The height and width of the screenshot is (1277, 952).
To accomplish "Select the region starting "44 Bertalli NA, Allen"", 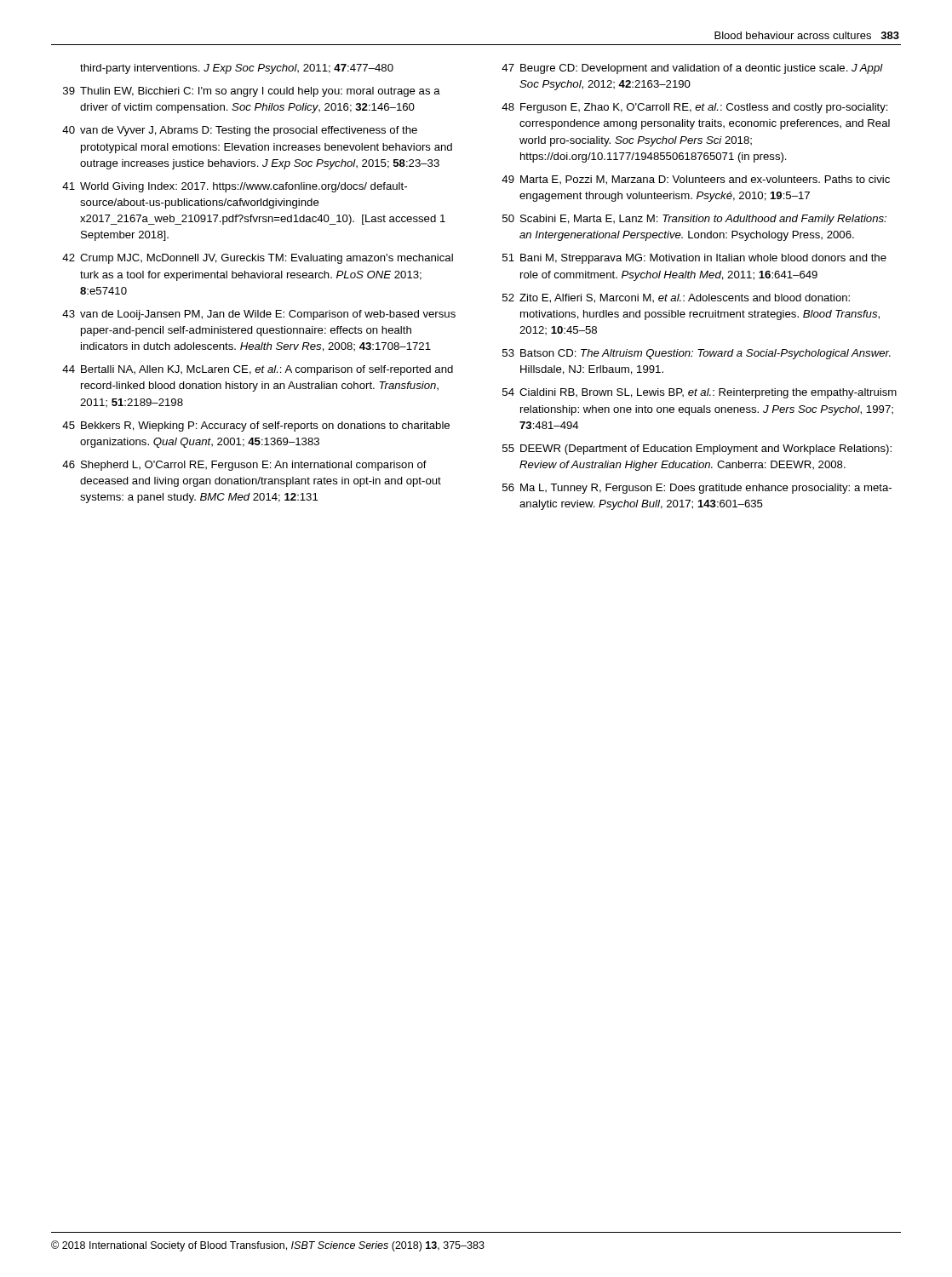I will point(256,386).
